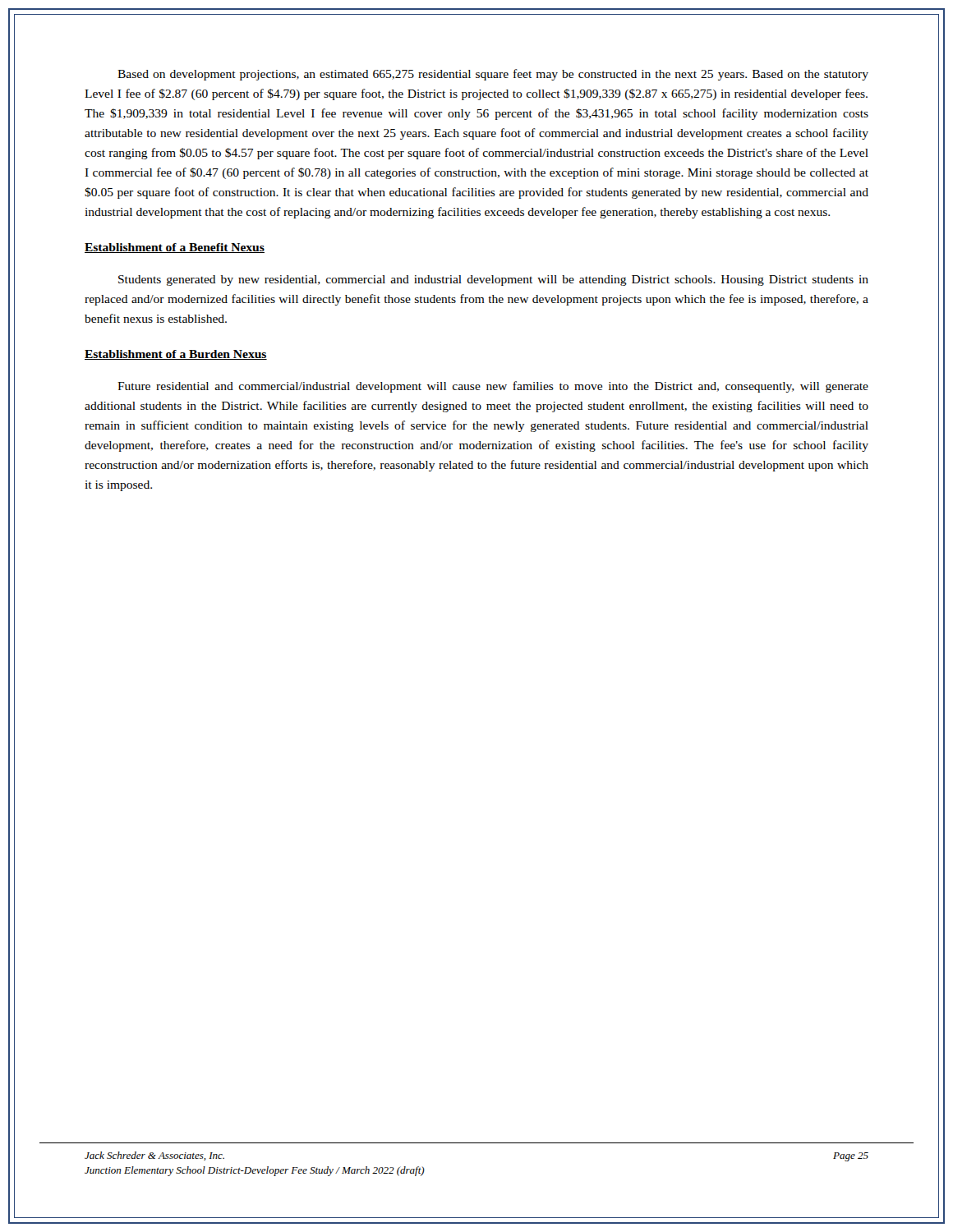
Task: Find the text block with the text "Future residential and commercial/industrial development will cause new"
Action: 476,435
